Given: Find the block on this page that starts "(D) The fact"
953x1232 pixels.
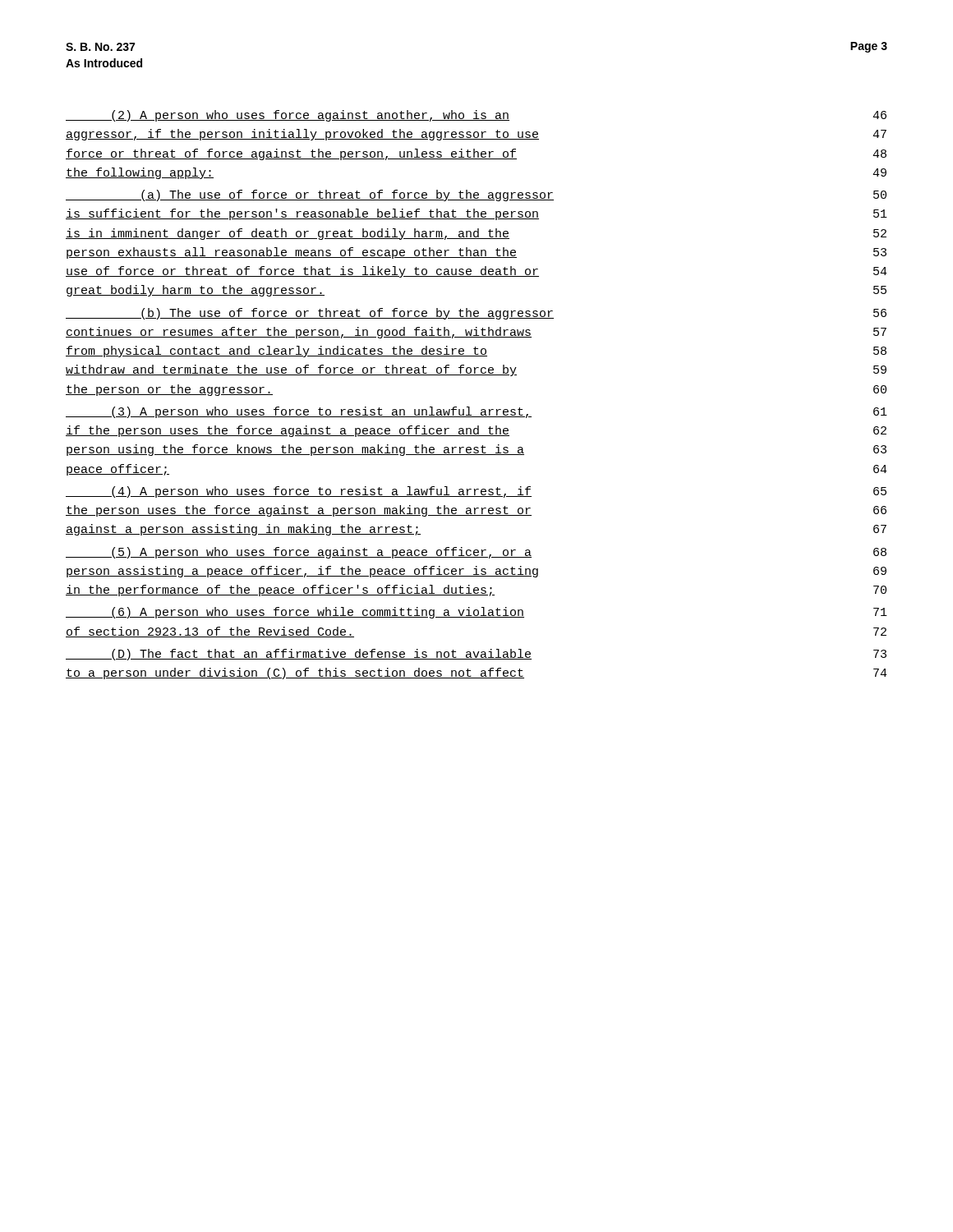Looking at the screenshot, I should click(x=476, y=664).
